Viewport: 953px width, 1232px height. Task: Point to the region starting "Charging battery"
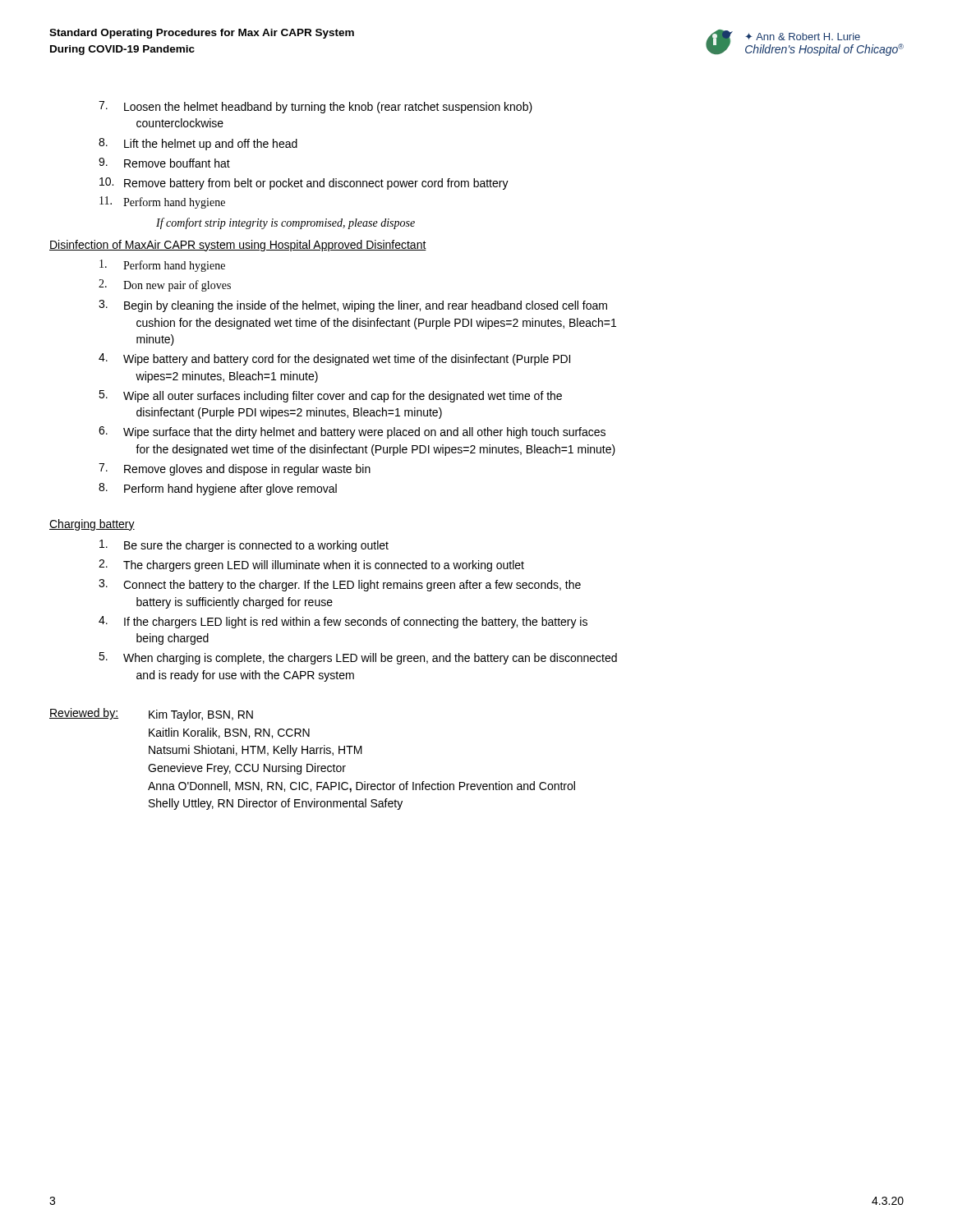[92, 524]
